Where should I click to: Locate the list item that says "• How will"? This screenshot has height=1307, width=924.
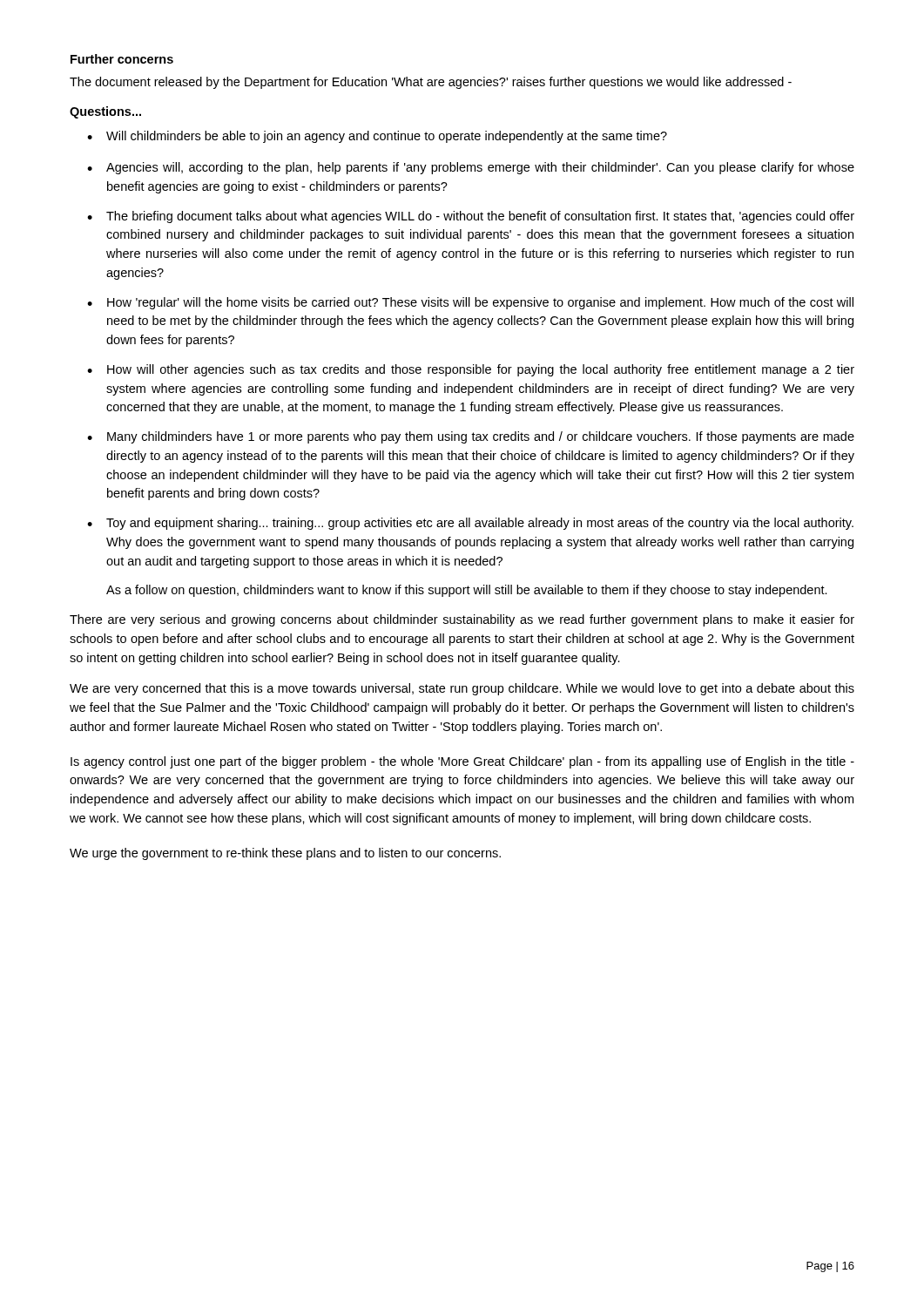coord(471,389)
